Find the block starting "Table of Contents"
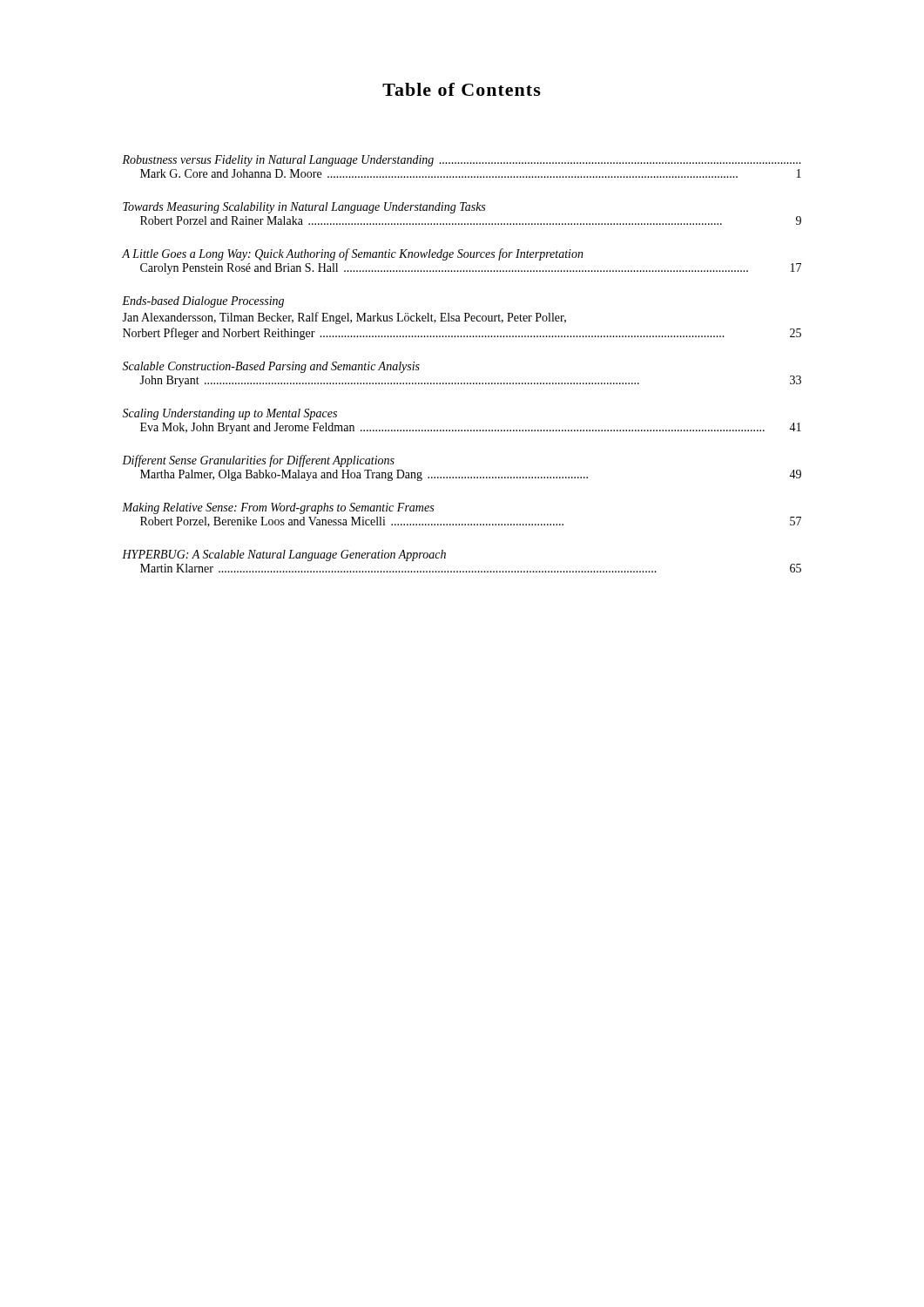 tap(462, 90)
